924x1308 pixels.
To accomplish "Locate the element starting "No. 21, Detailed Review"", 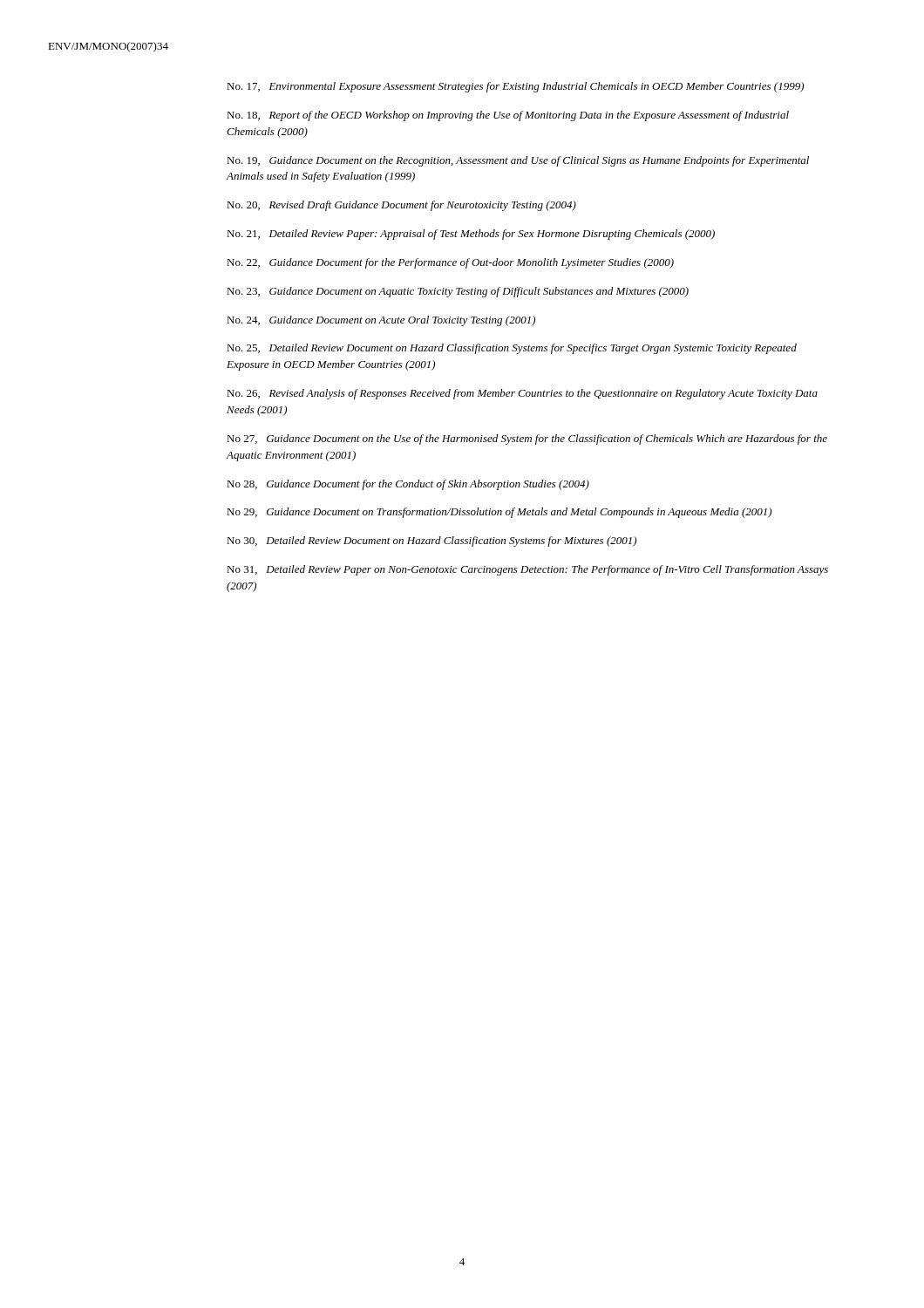I will (532, 234).
